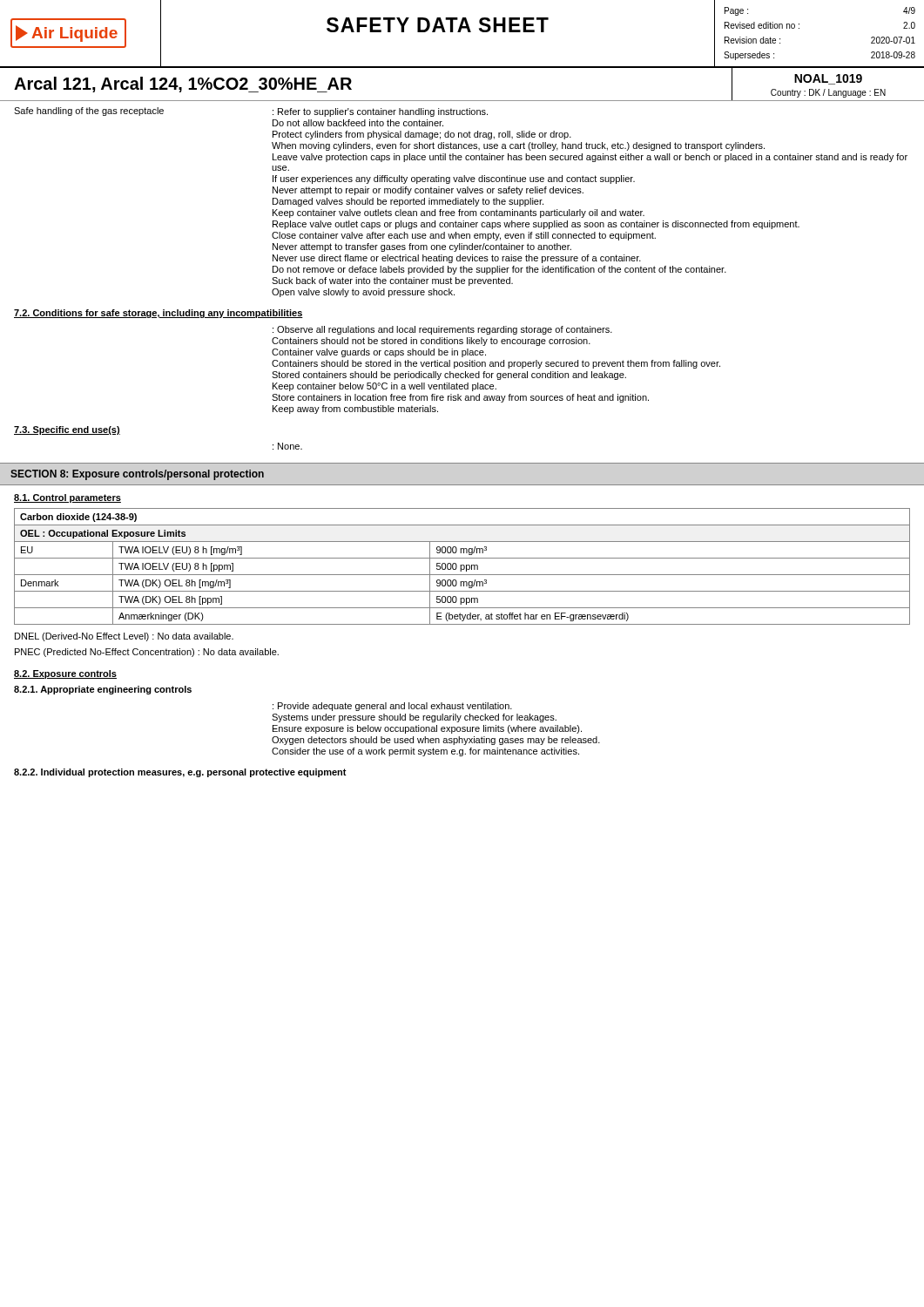Click on the section header containing "8.2.2. Individual protection measures, e.g. personal protective"
The width and height of the screenshot is (924, 1307).
180,772
